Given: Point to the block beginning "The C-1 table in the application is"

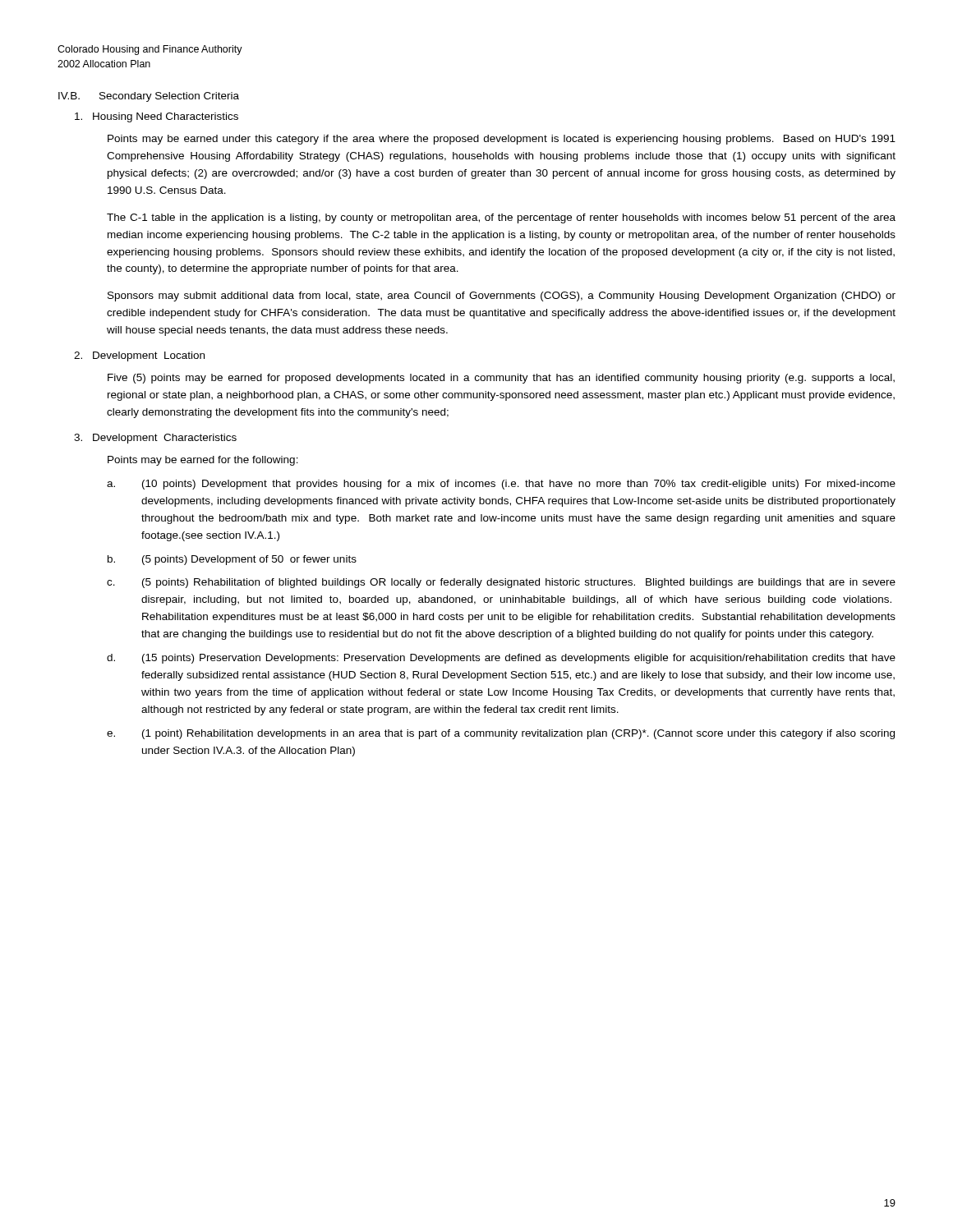Looking at the screenshot, I should (x=501, y=243).
